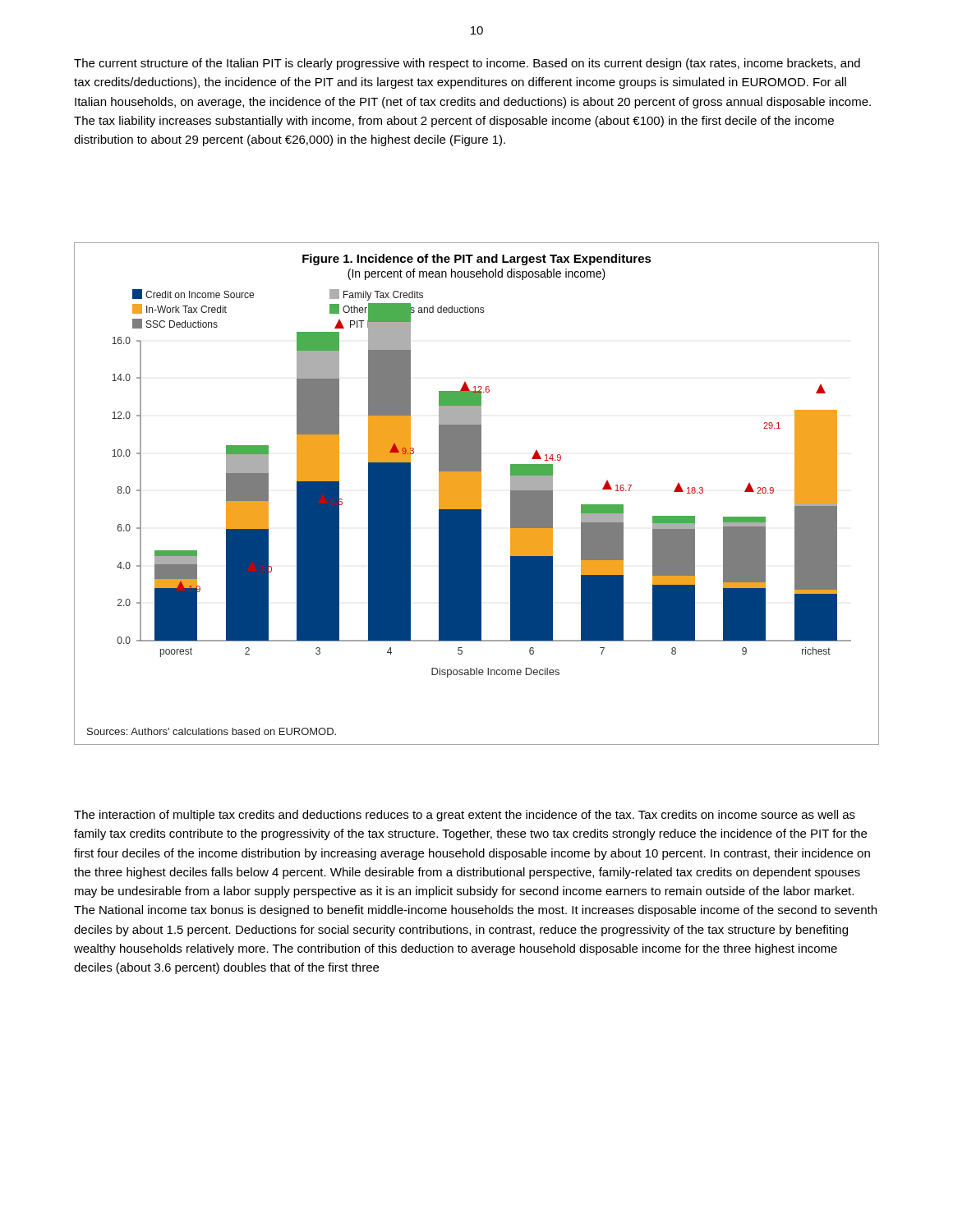This screenshot has width=953, height=1232.
Task: Point to the text block starting "(In percent of mean household disposable income)"
Action: 476,274
